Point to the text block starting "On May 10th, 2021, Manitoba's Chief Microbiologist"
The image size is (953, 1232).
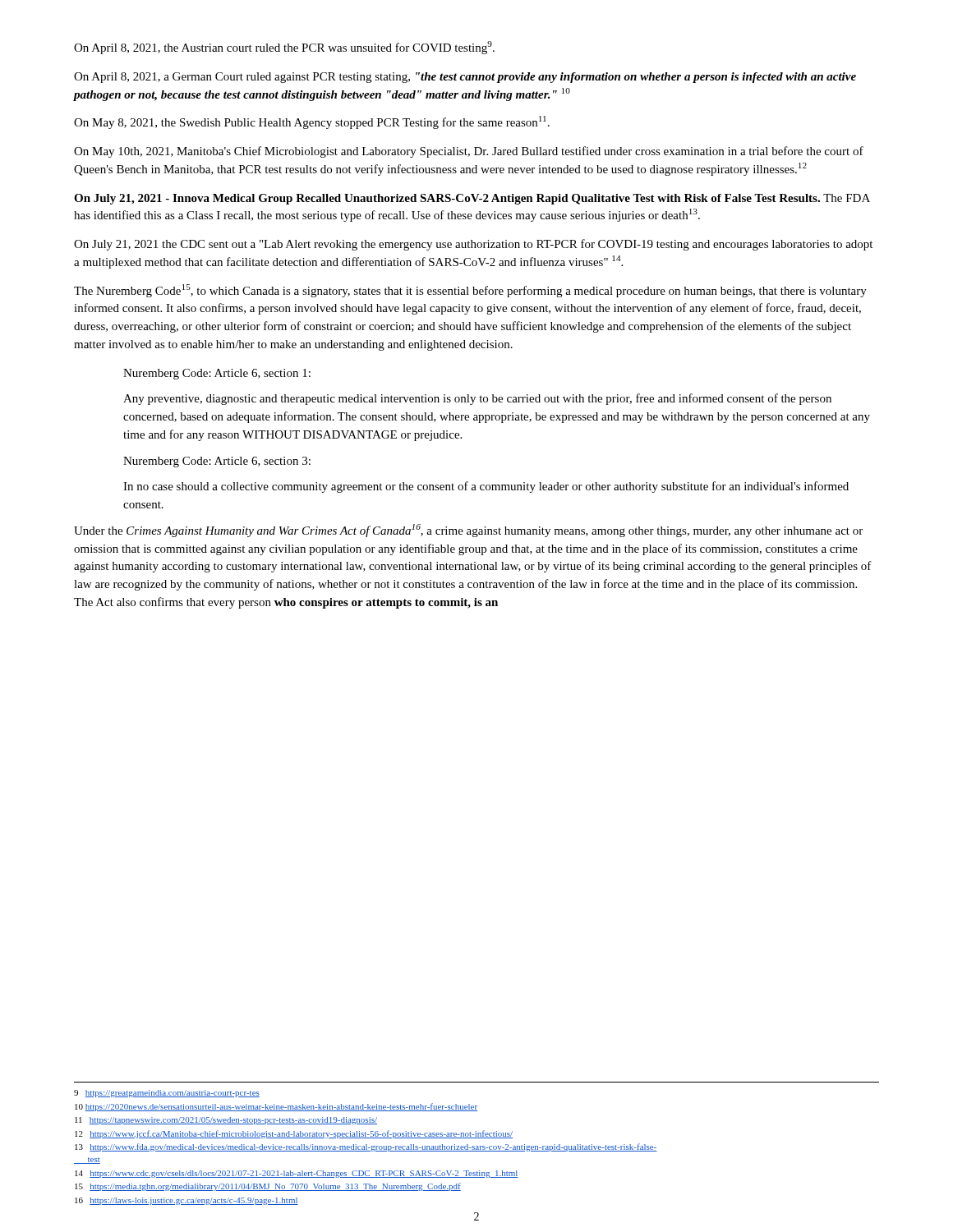click(x=476, y=161)
